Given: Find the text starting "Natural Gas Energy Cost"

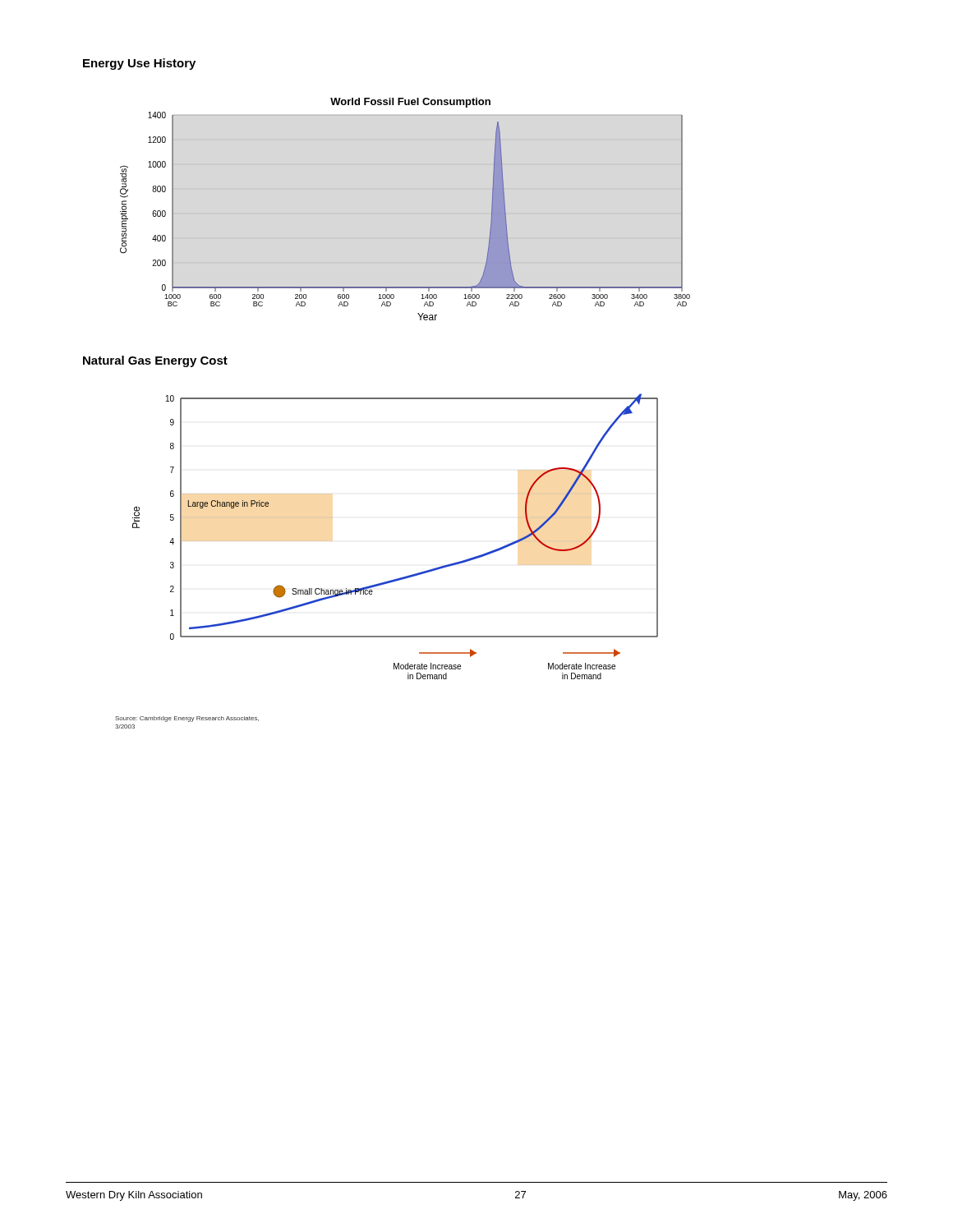Looking at the screenshot, I should [x=155, y=360].
